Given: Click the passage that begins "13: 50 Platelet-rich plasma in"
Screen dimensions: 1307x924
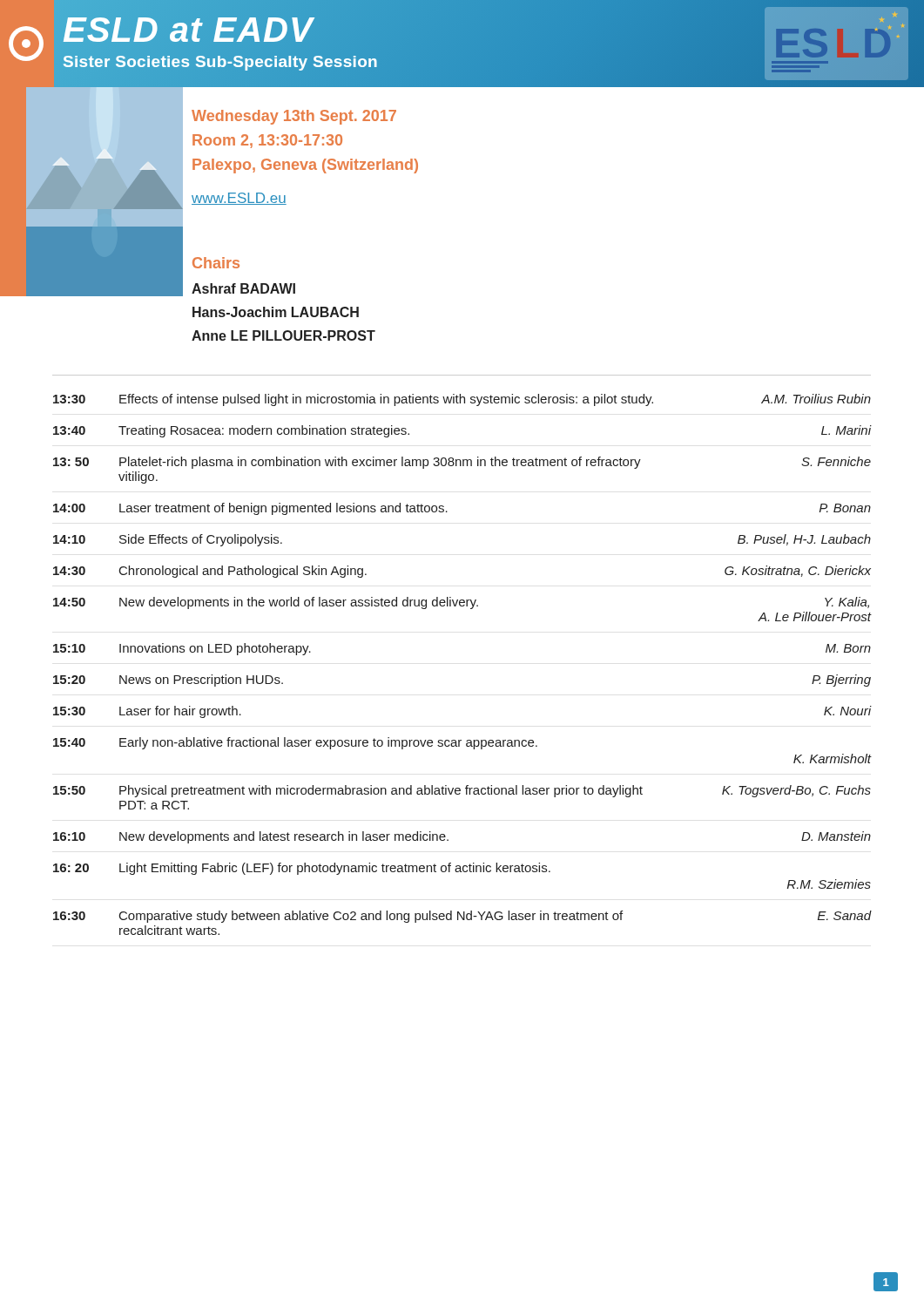Looking at the screenshot, I should [x=462, y=469].
